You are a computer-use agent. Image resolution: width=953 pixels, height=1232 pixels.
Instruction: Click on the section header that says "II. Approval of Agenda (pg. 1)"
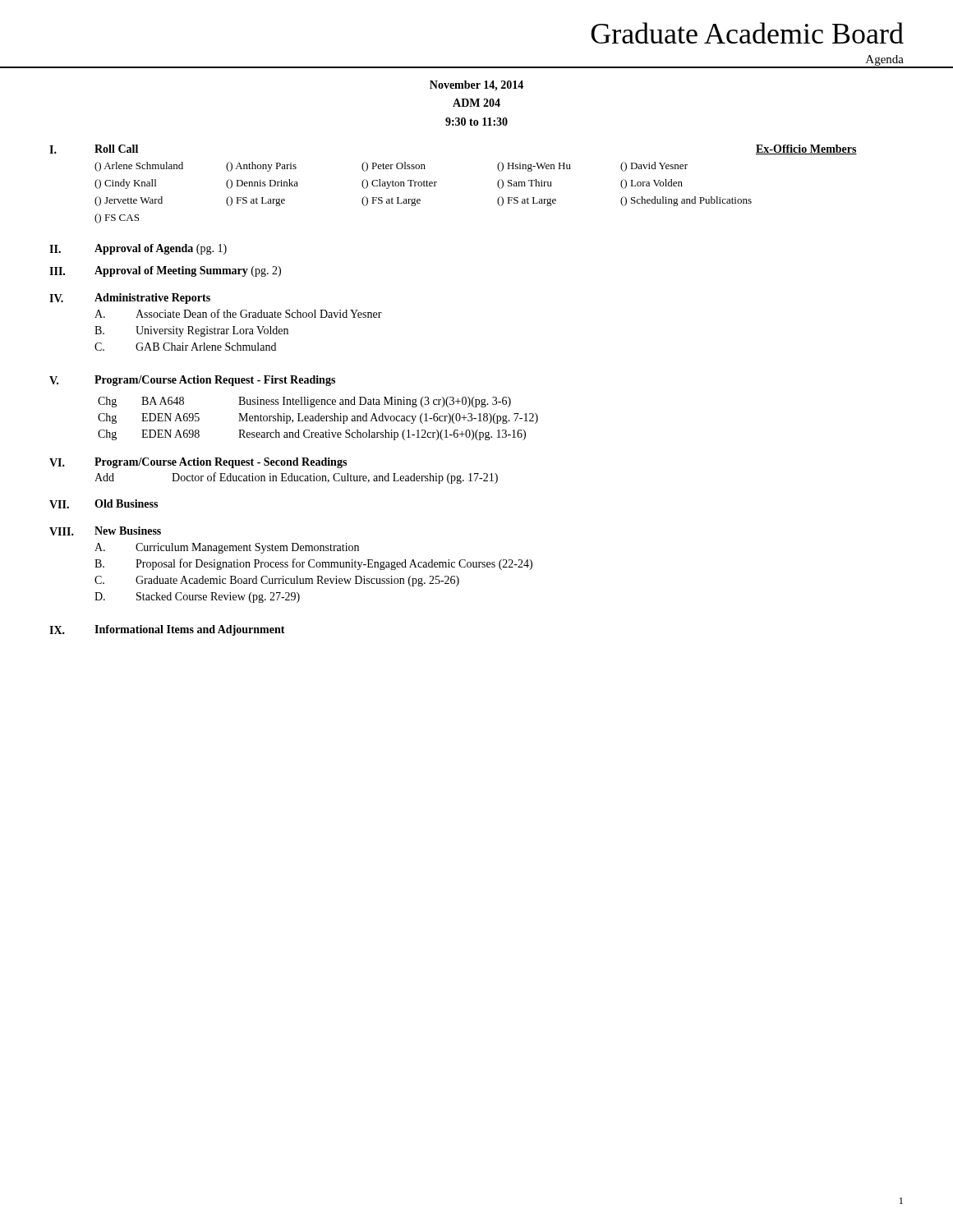138,249
